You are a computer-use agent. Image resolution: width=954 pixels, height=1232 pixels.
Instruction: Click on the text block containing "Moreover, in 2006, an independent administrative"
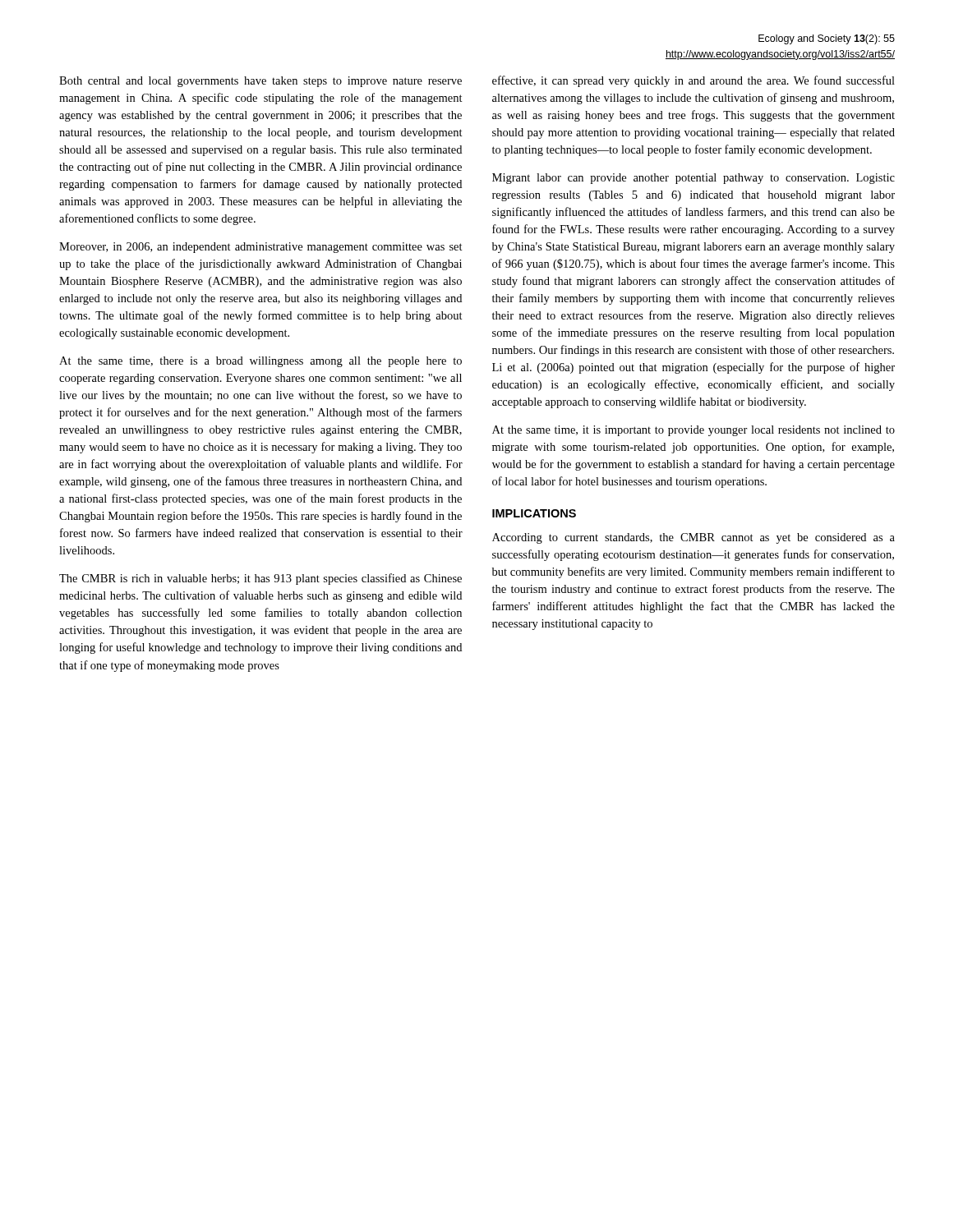(261, 290)
